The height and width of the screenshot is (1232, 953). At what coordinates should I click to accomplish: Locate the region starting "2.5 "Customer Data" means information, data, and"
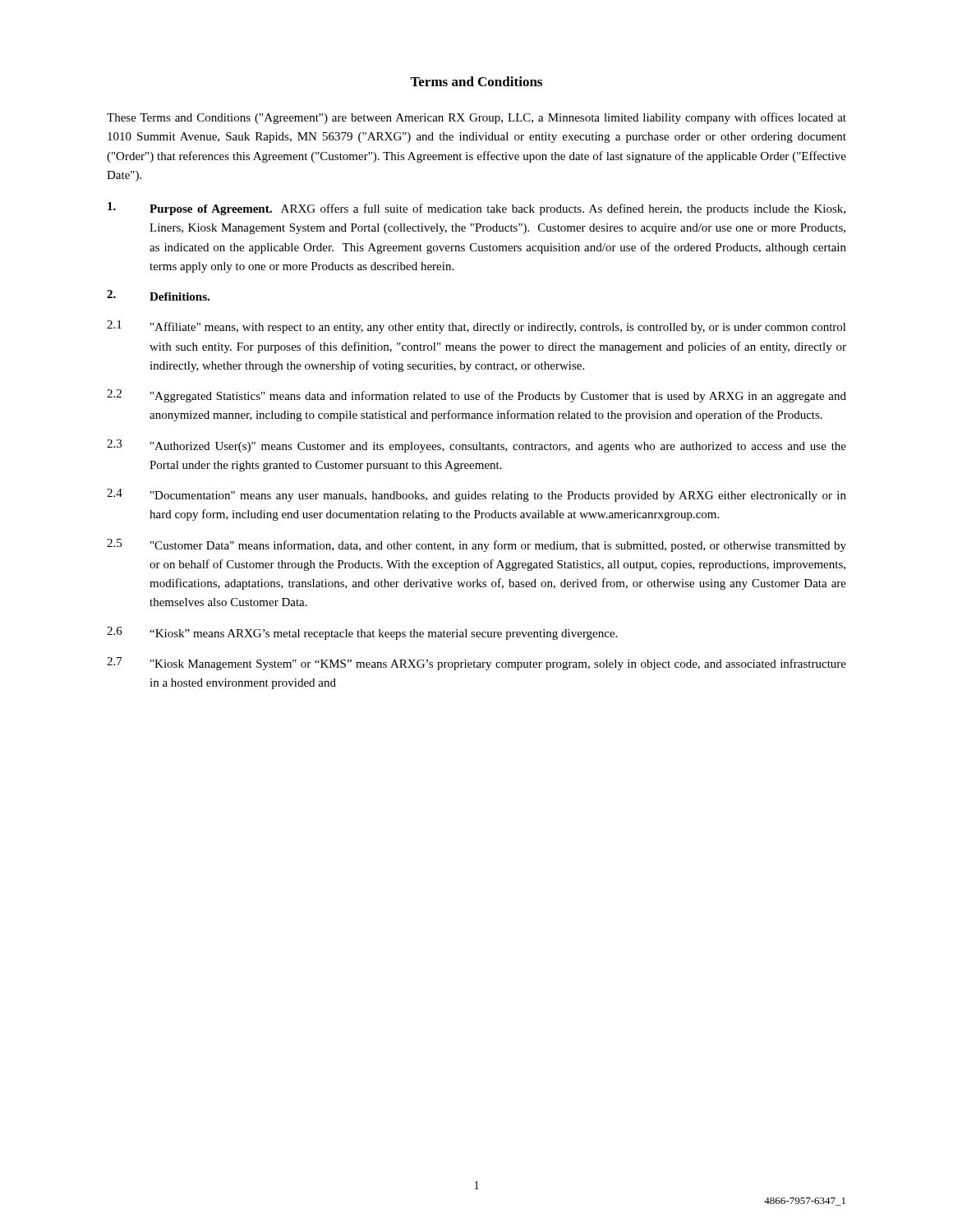tap(476, 574)
